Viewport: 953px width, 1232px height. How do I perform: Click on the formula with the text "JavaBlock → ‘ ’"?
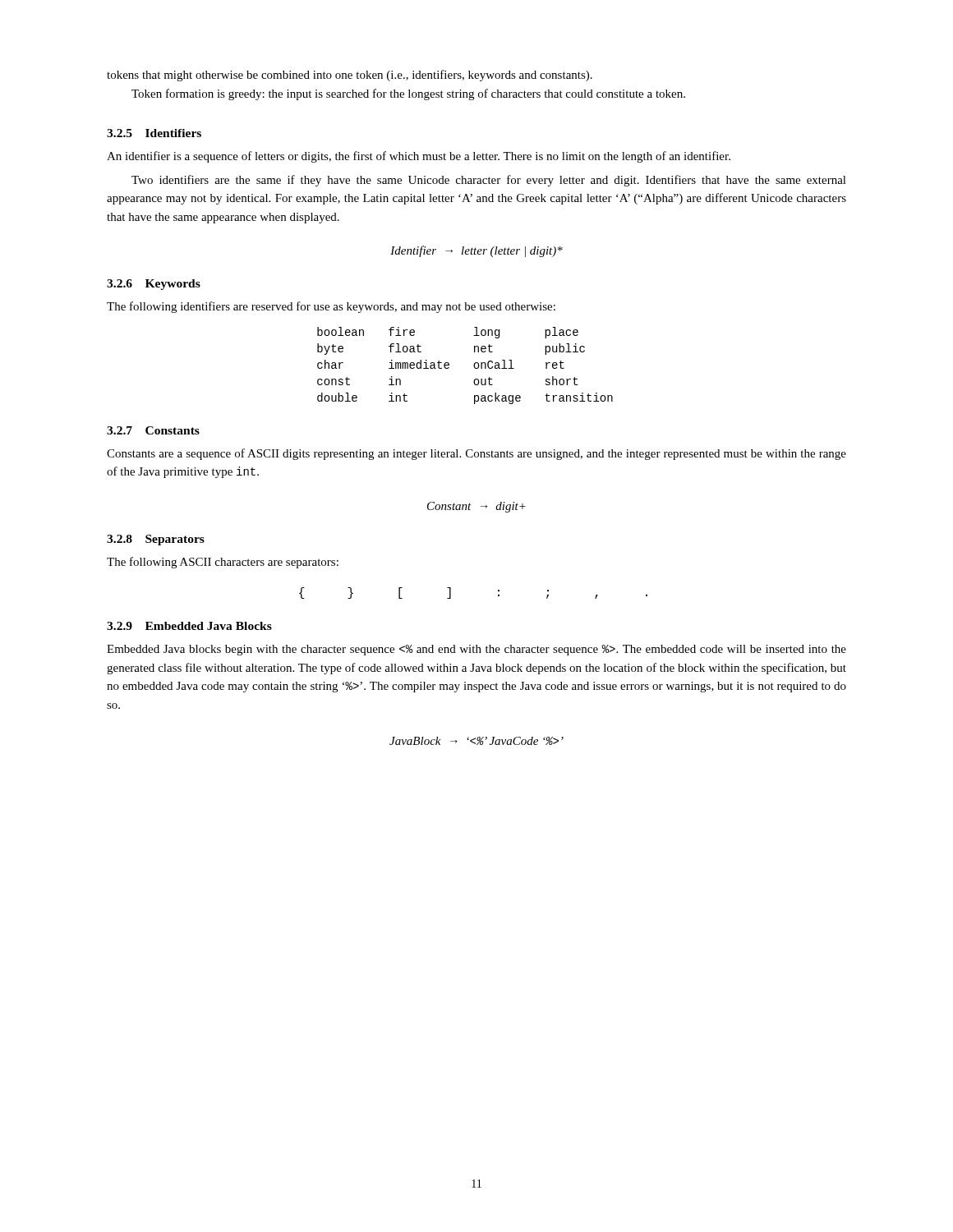tap(476, 741)
